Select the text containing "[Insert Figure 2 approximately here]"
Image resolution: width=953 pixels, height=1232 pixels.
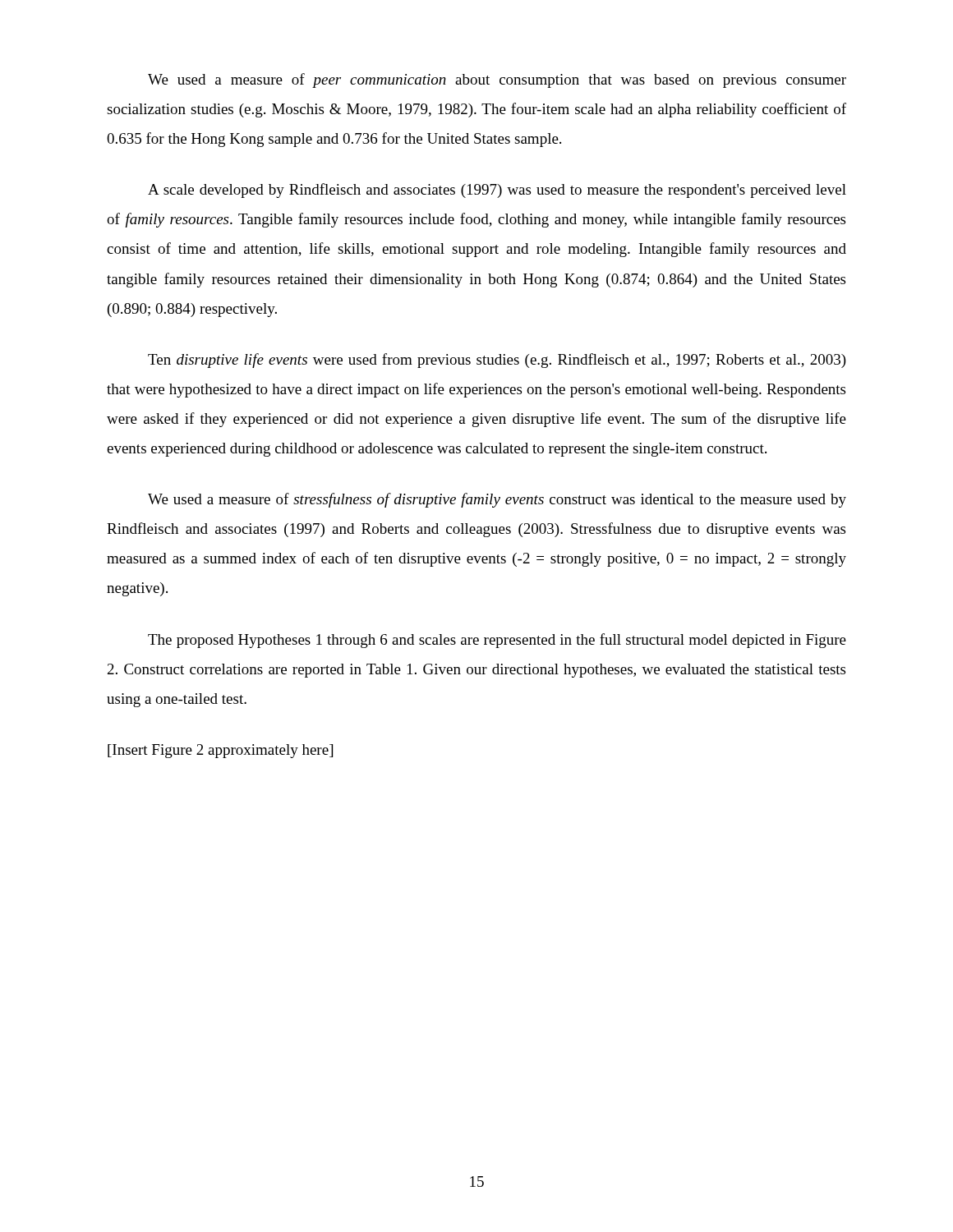pos(220,751)
